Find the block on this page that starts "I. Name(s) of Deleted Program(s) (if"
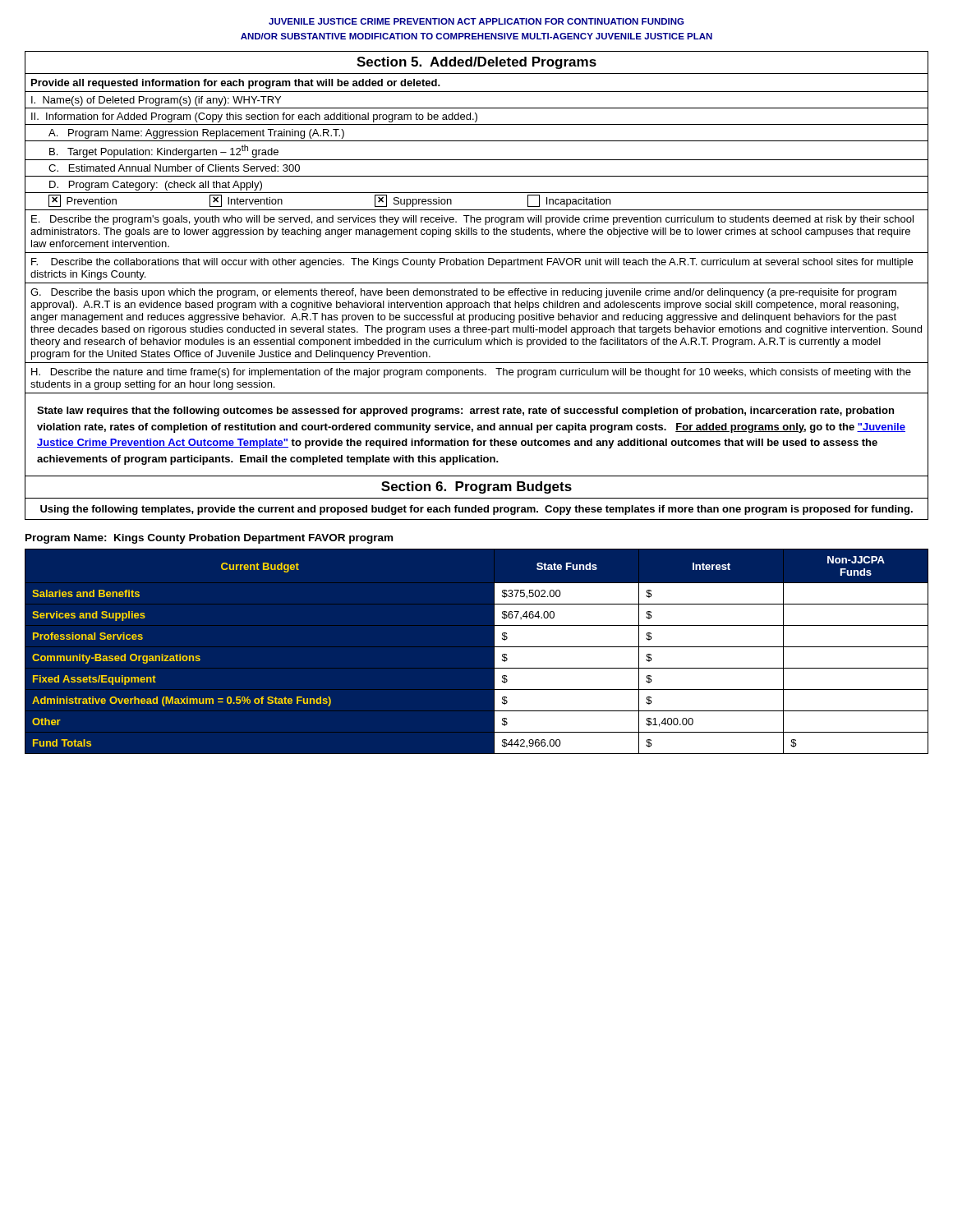This screenshot has width=953, height=1232. 156,100
